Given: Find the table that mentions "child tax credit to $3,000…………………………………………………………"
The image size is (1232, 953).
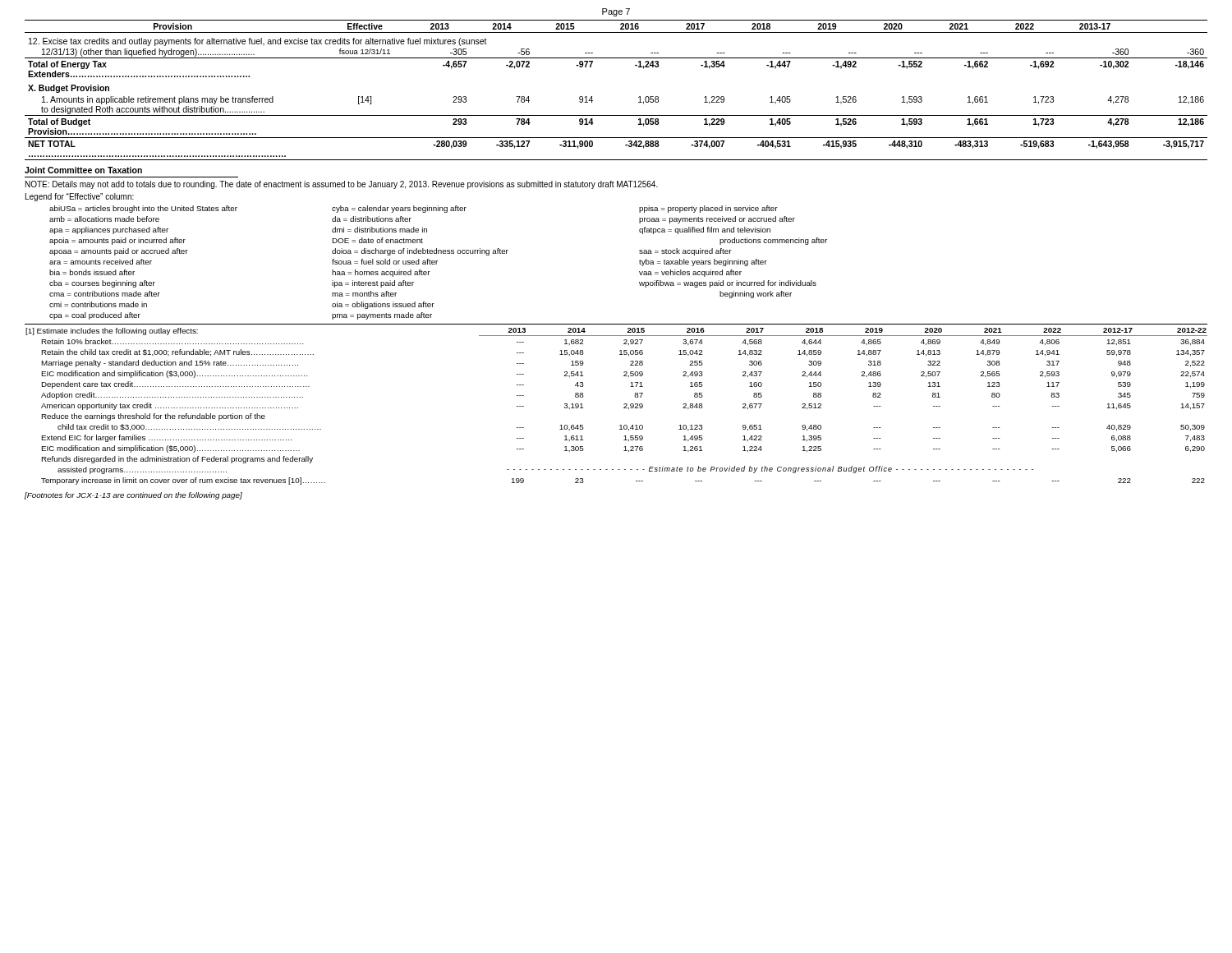Looking at the screenshot, I should point(616,405).
